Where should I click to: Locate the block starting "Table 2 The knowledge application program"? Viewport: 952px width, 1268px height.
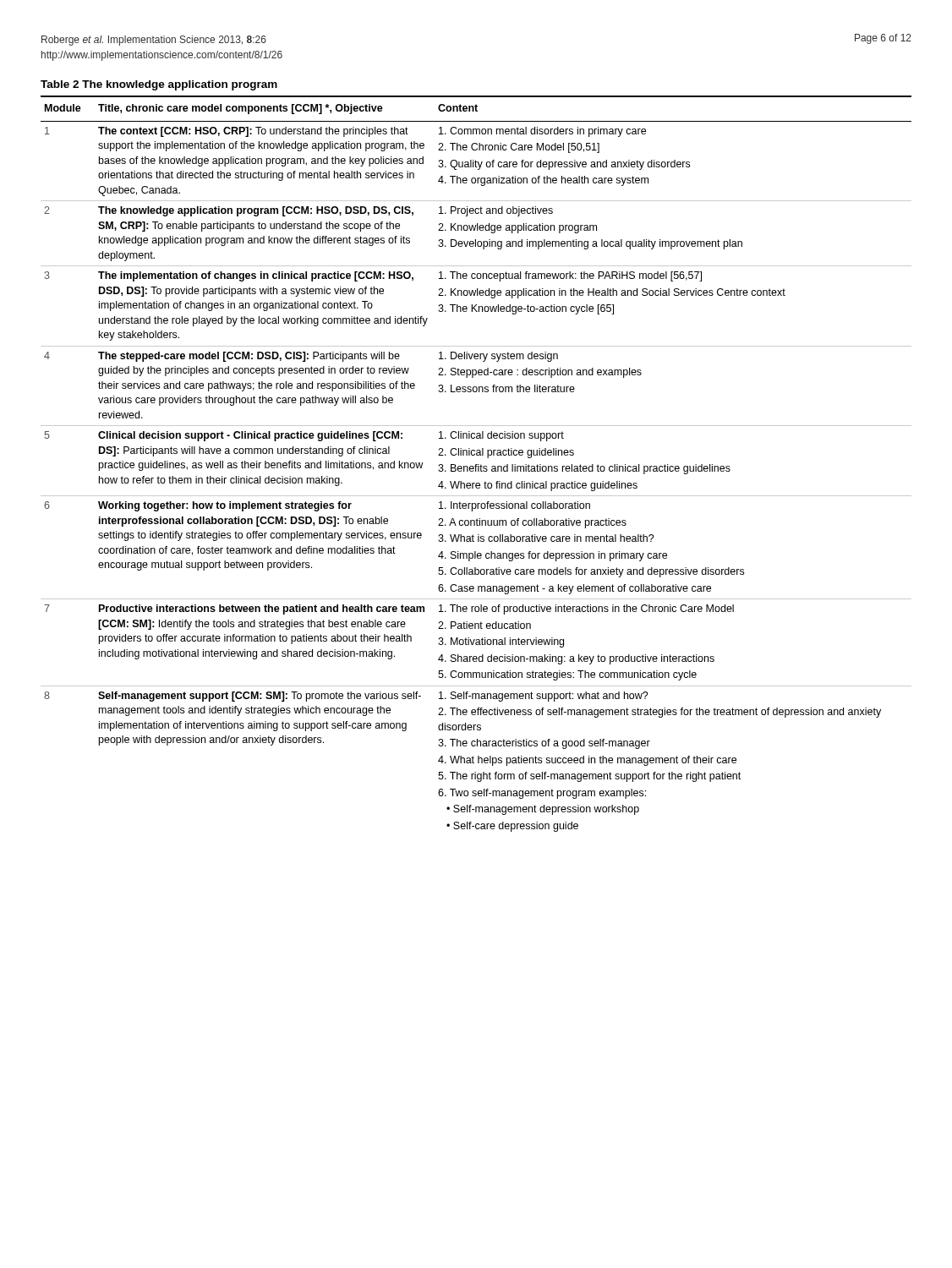point(159,84)
